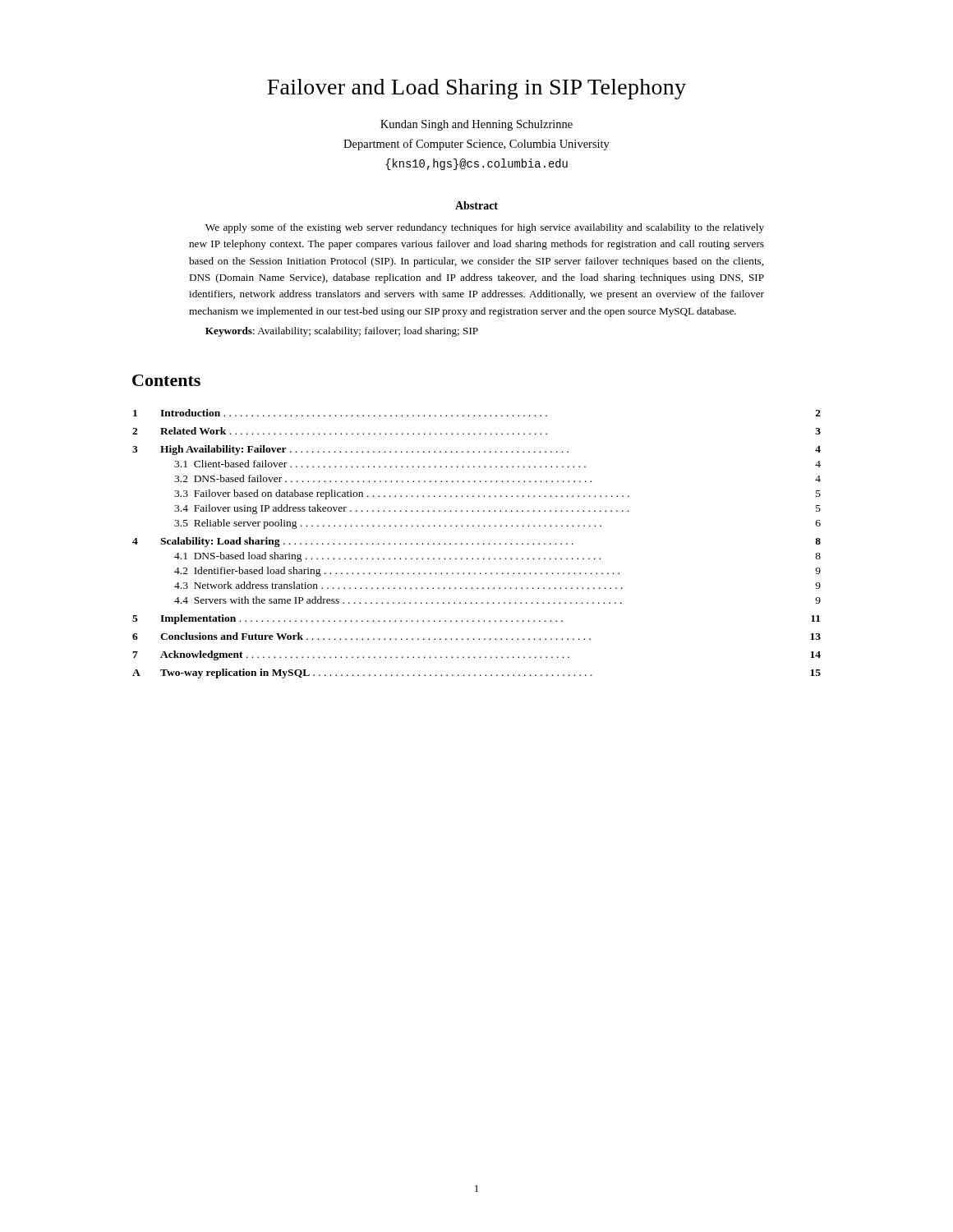Find the list item with the text "3.3 Failover based on database replication"
Viewport: 953px width, 1232px height.
coord(476,493)
